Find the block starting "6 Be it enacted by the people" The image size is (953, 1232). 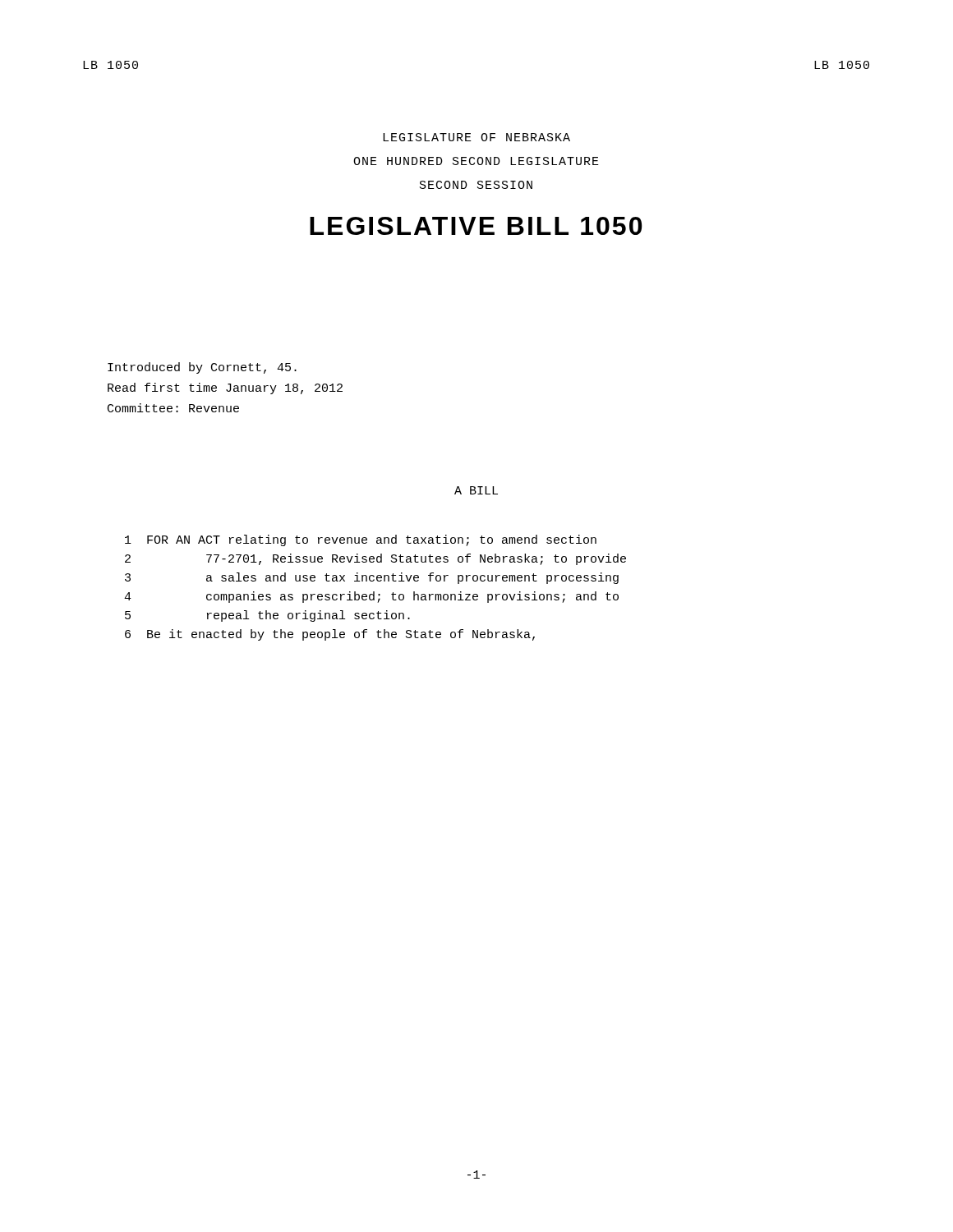476,635
